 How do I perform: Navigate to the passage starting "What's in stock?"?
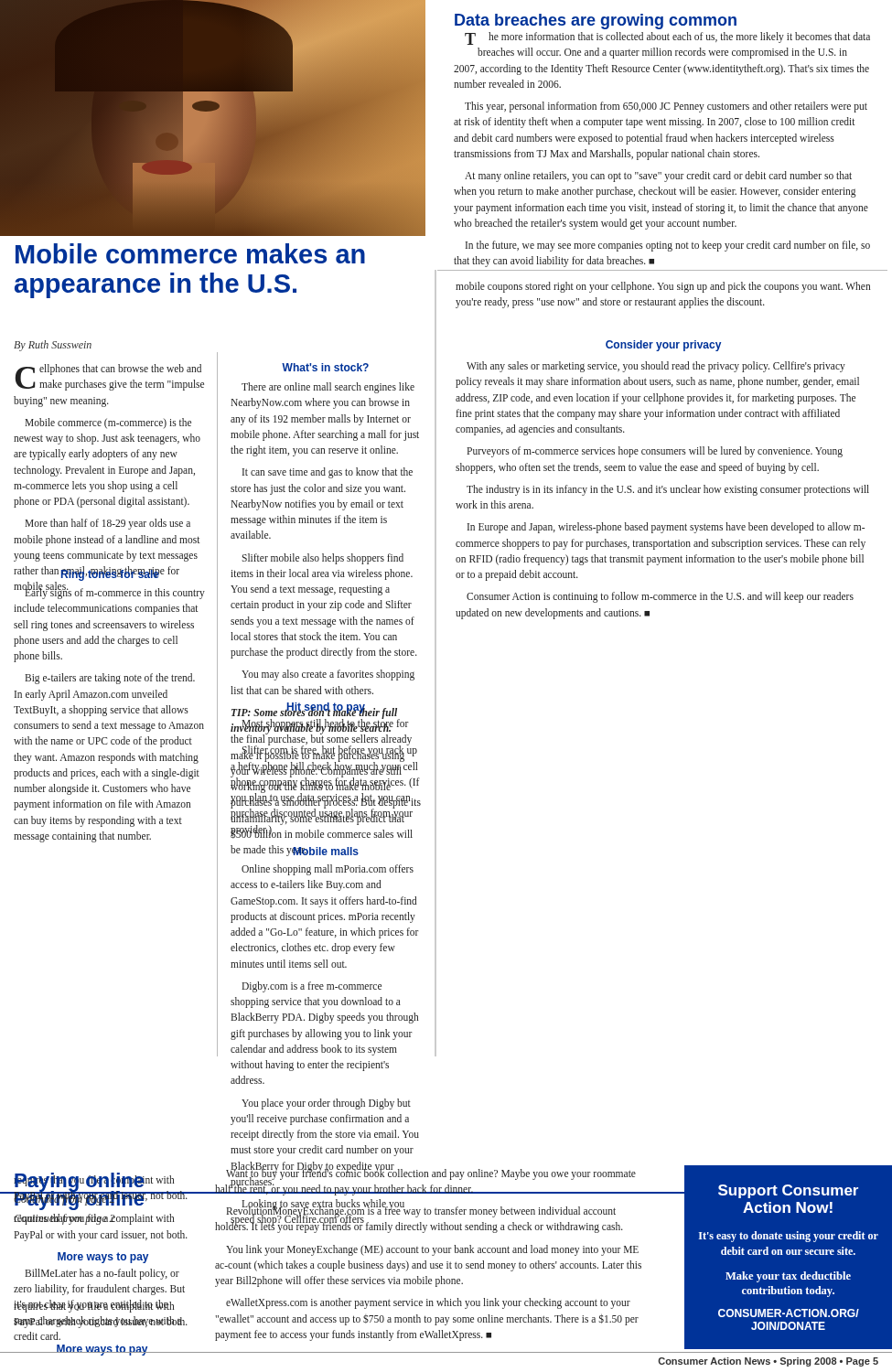click(326, 368)
